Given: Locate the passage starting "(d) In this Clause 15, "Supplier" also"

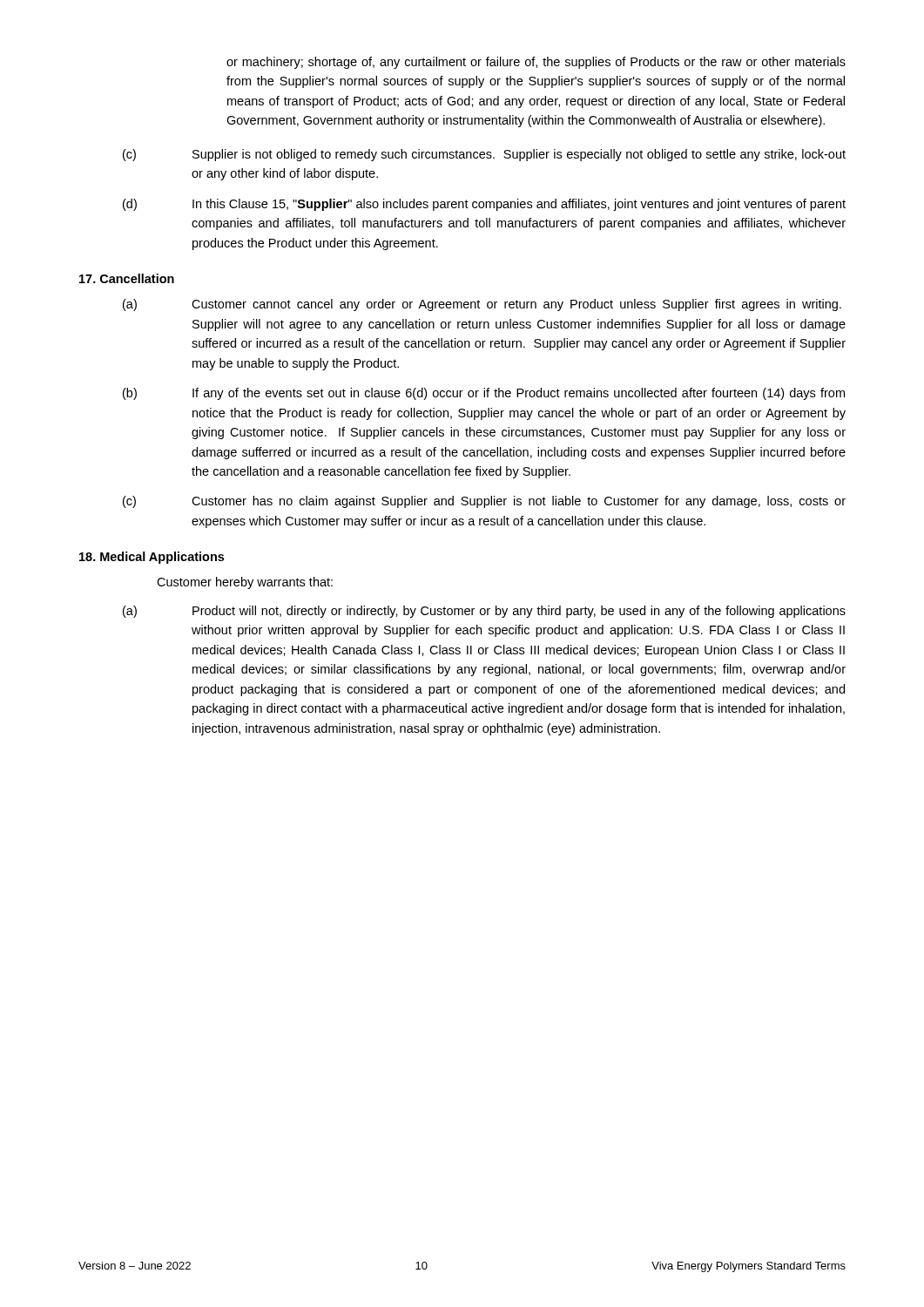Looking at the screenshot, I should [462, 223].
